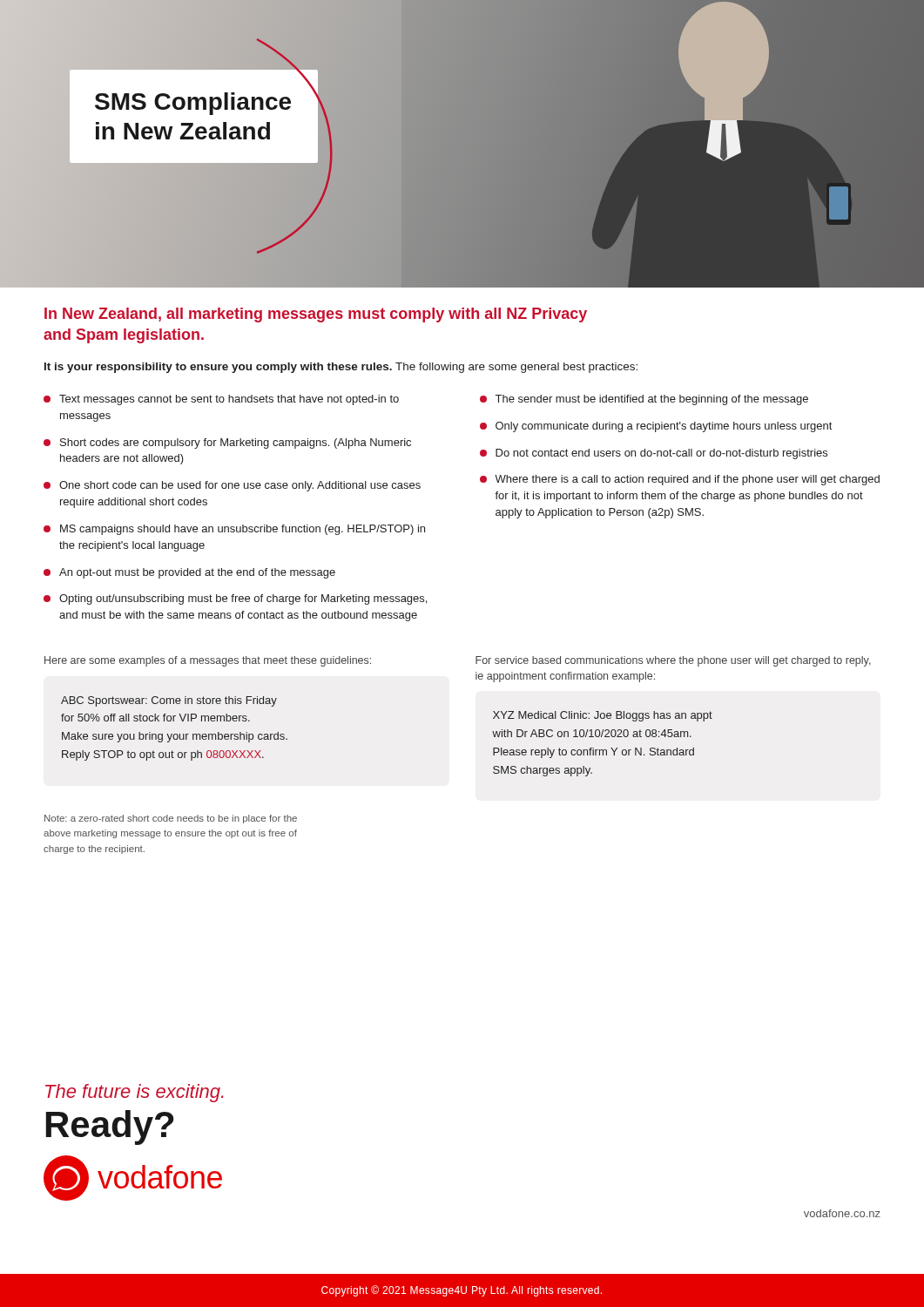Select the footnote with the text "Note: a zero-rated"
This screenshot has width=924, height=1307.
point(170,833)
